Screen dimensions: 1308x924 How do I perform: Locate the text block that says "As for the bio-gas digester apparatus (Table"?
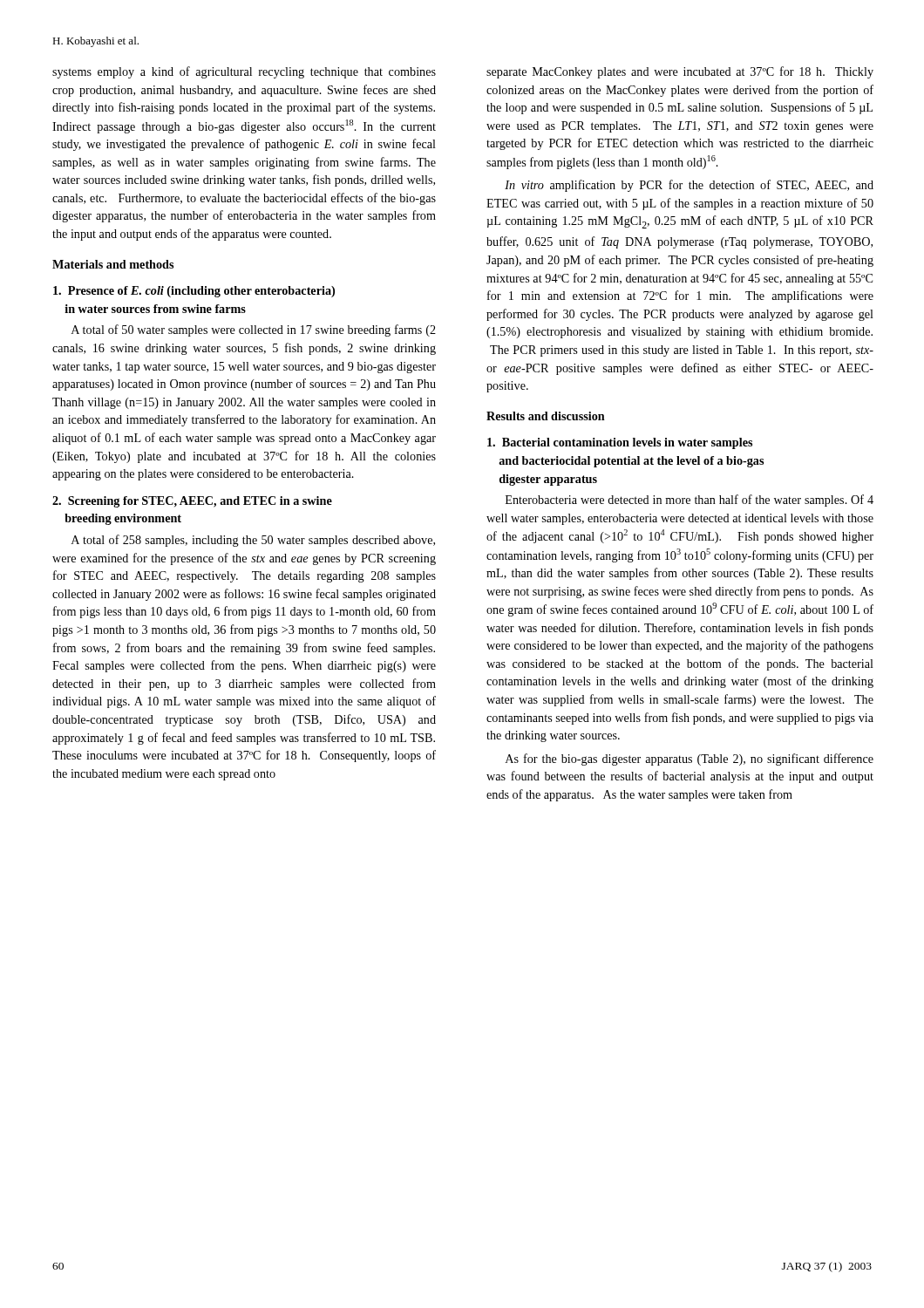coord(680,777)
